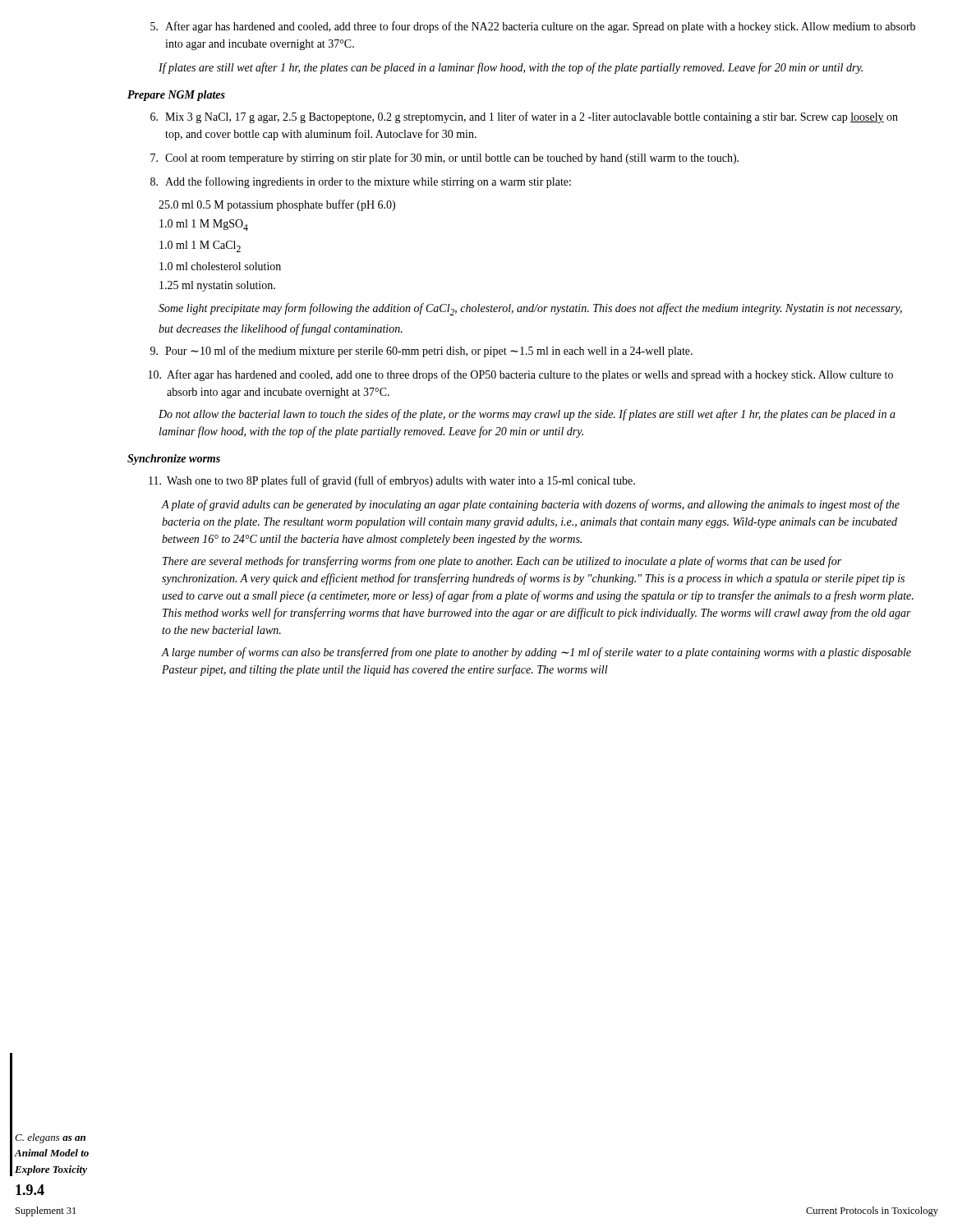Locate the block of text that opens with "8. Add the following ingredients in order"
This screenshot has width=953, height=1232.
coord(522,182)
